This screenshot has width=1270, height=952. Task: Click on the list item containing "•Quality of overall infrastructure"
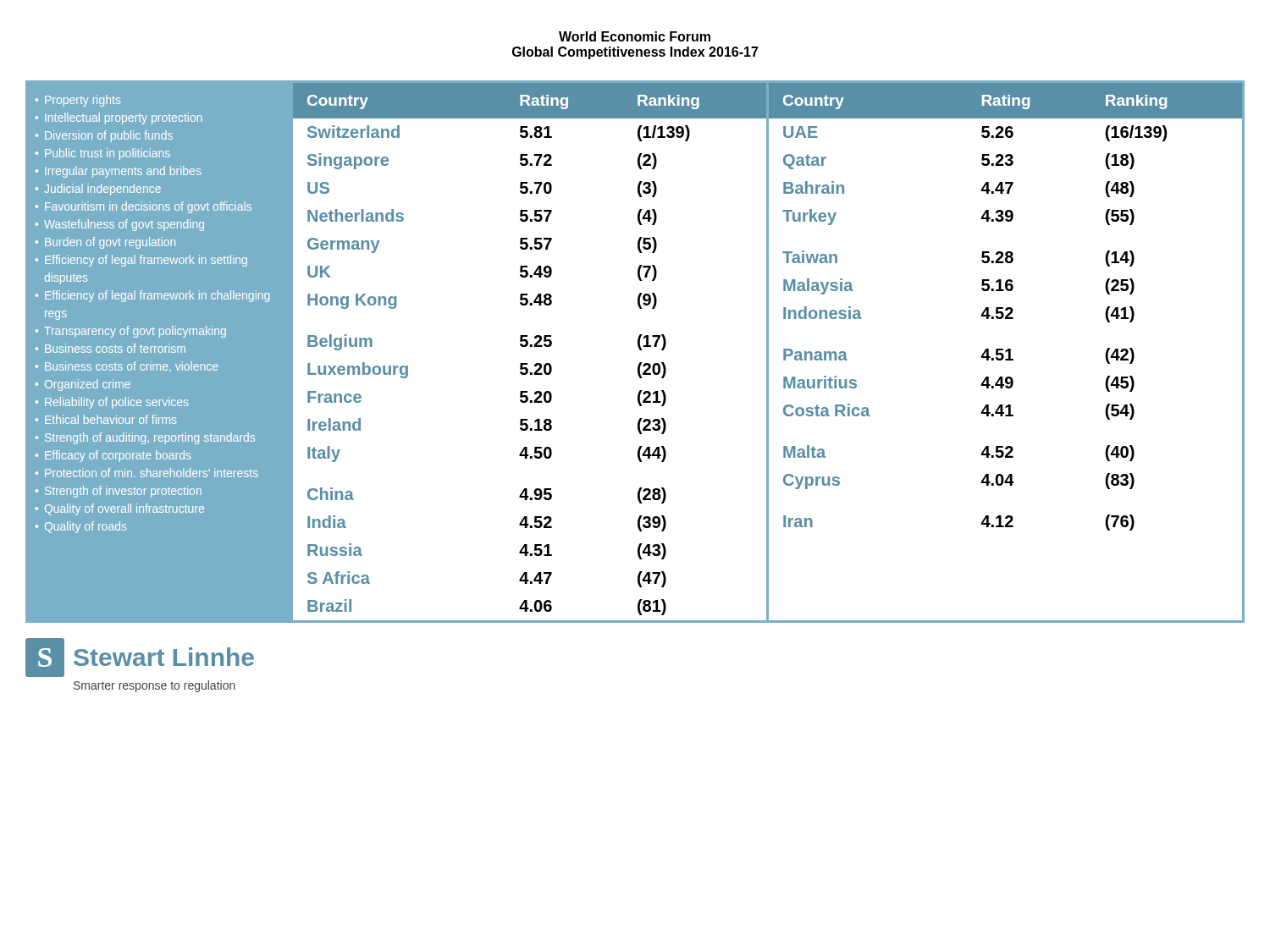pyautogui.click(x=120, y=509)
